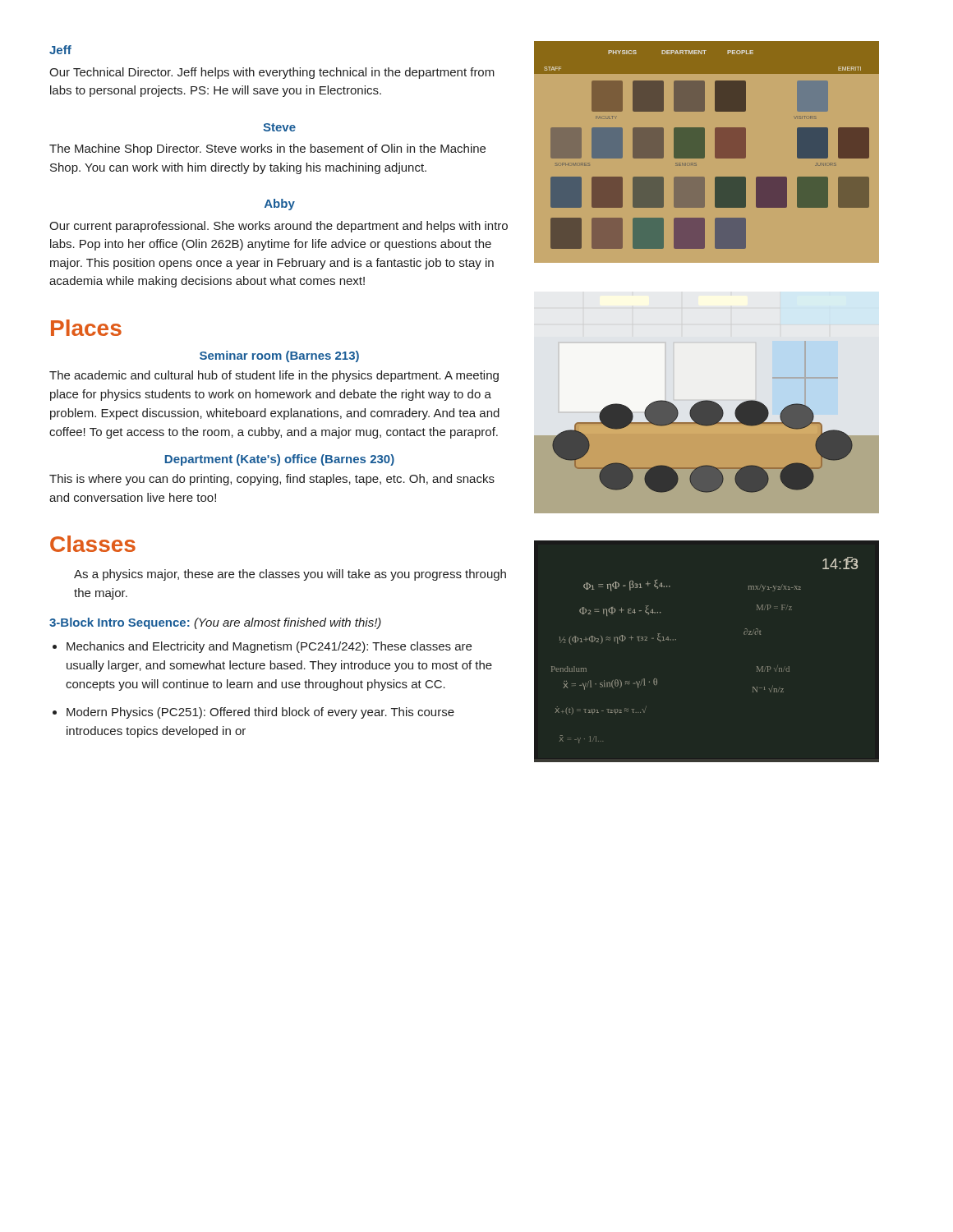The width and height of the screenshot is (953, 1232).
Task: Navigate to the element starting "Our Technical Director. Jeff"
Action: pyautogui.click(x=279, y=81)
